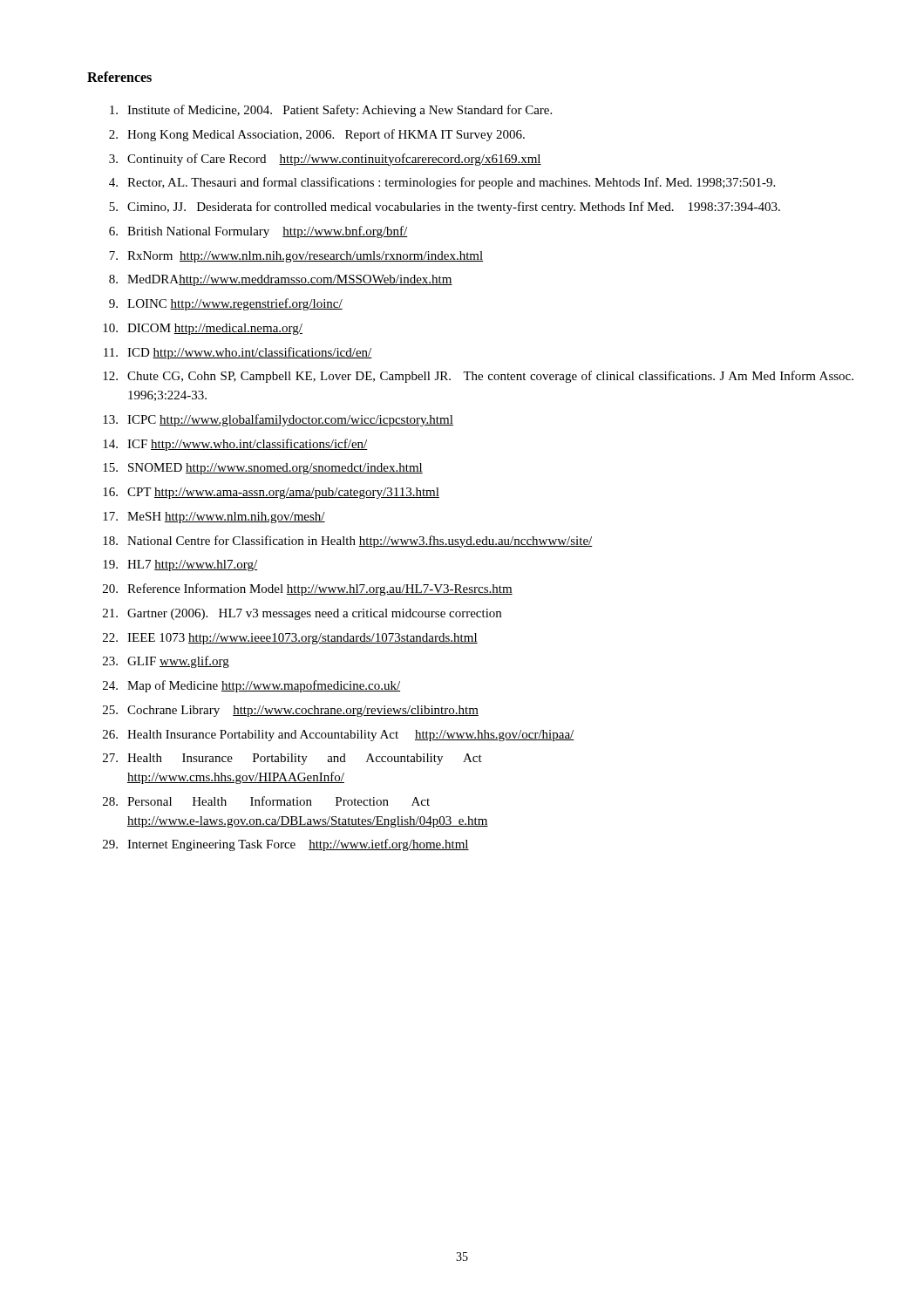This screenshot has width=924, height=1308.
Task: Navigate to the block starting "19. HL7 http://www.hl7.org/"
Action: point(180,565)
